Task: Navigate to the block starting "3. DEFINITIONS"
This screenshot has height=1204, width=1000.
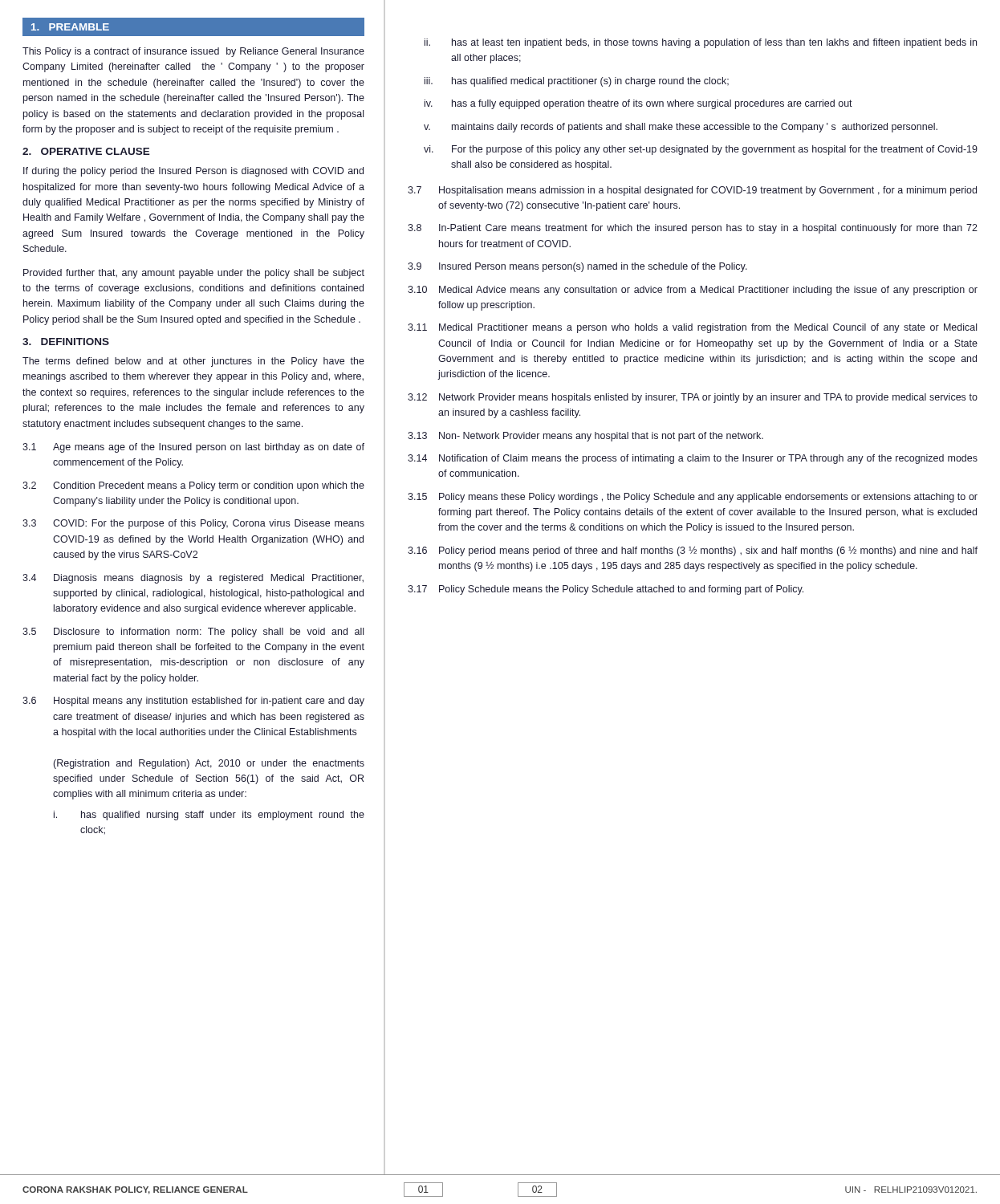Action: (x=66, y=342)
